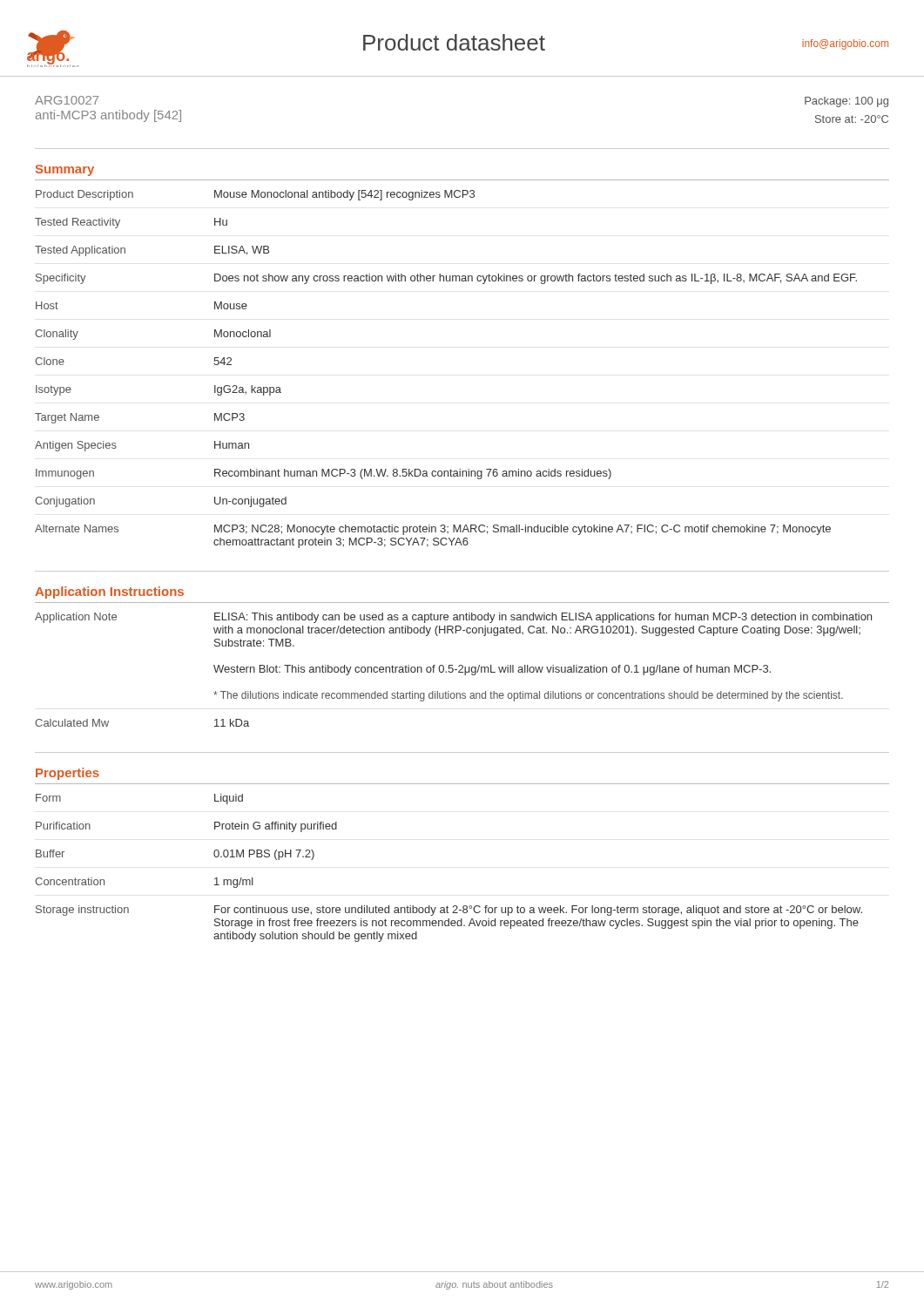Point to the passage starting "ARG10027 anti-MCP3 antibody [542]"
The image size is (924, 1307).
coord(109,107)
